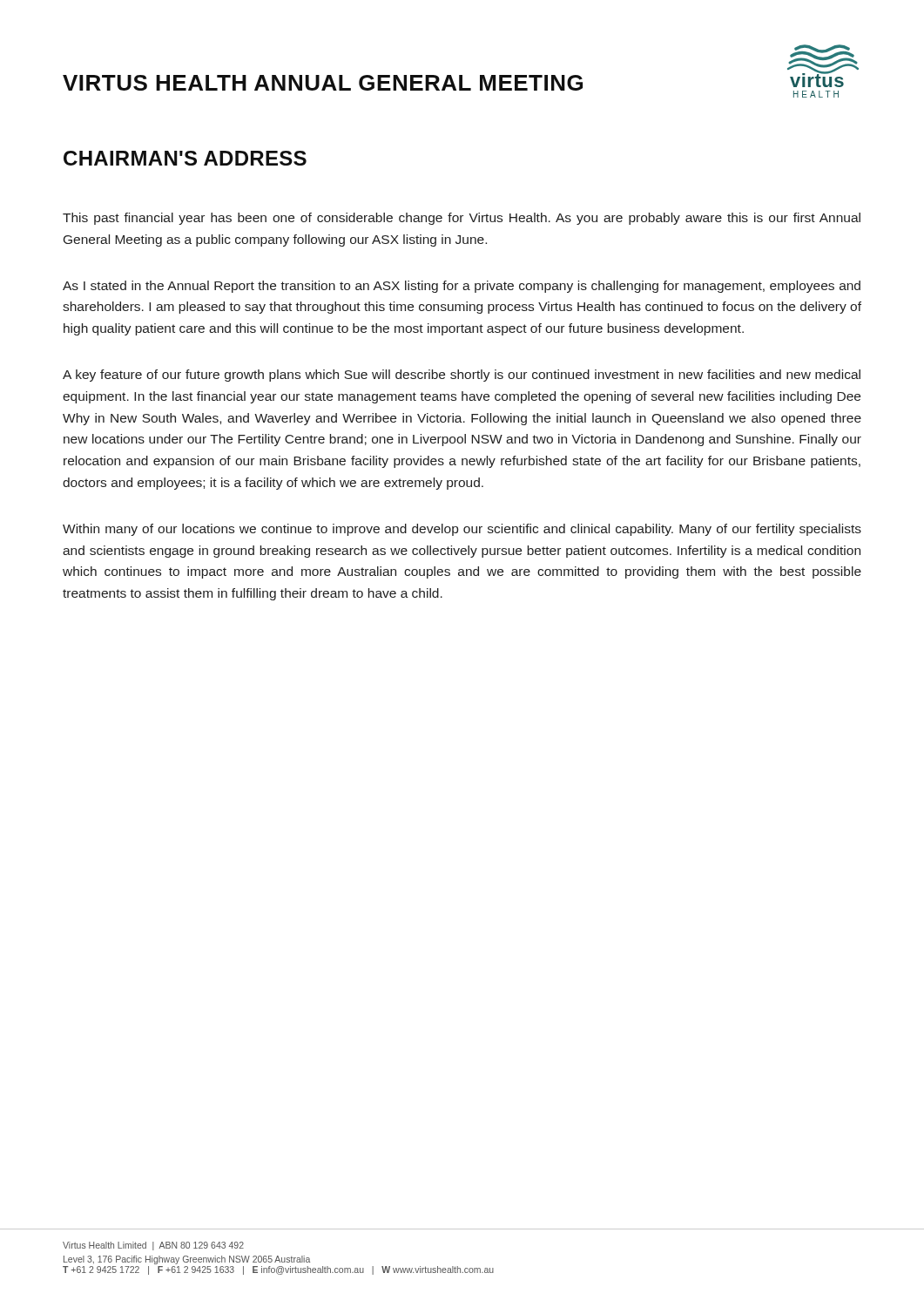Find the text block with the text "This past financial year has been one of"
Image resolution: width=924 pixels, height=1307 pixels.
click(462, 228)
